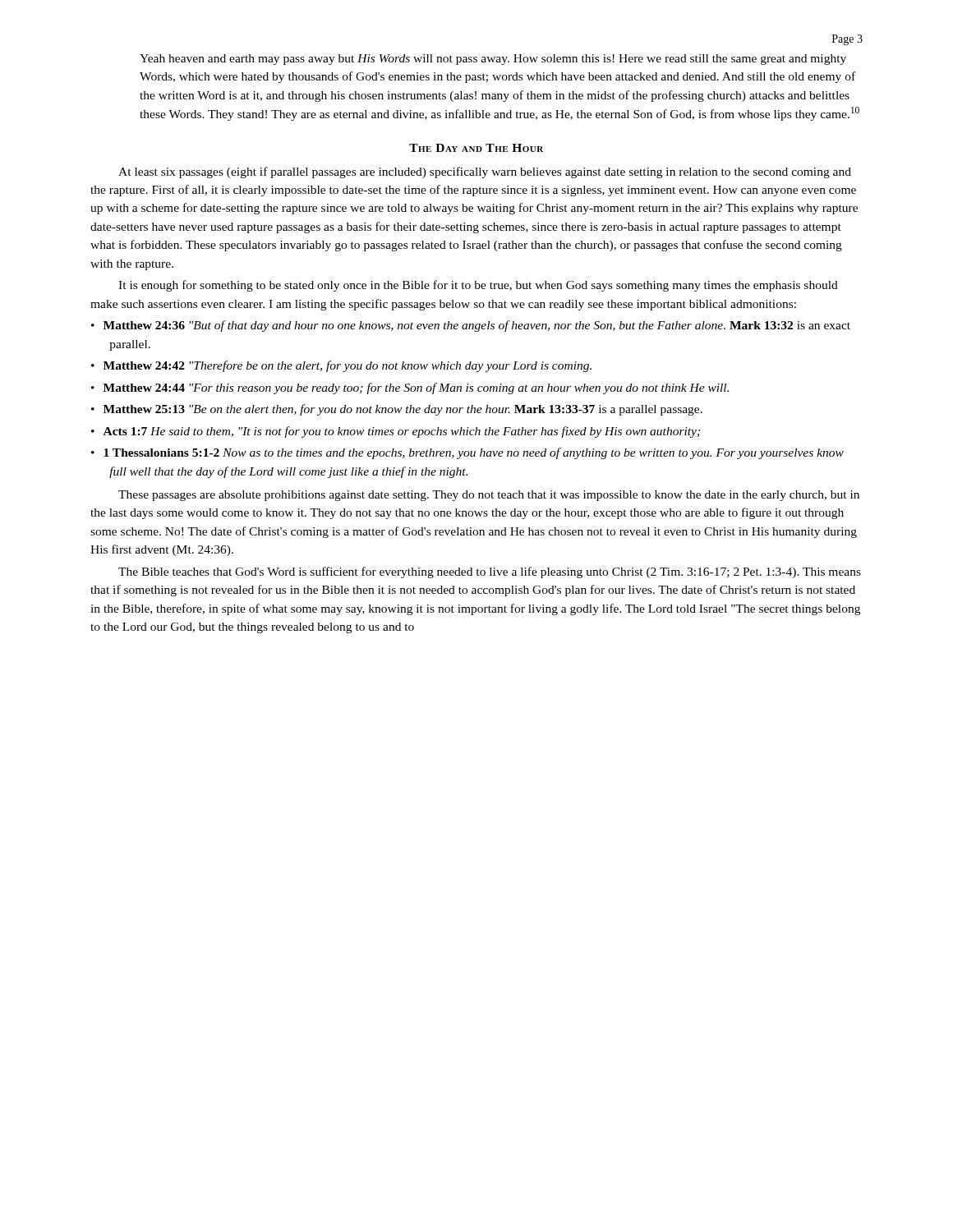953x1232 pixels.
Task: Locate a section header
Action: [x=476, y=147]
